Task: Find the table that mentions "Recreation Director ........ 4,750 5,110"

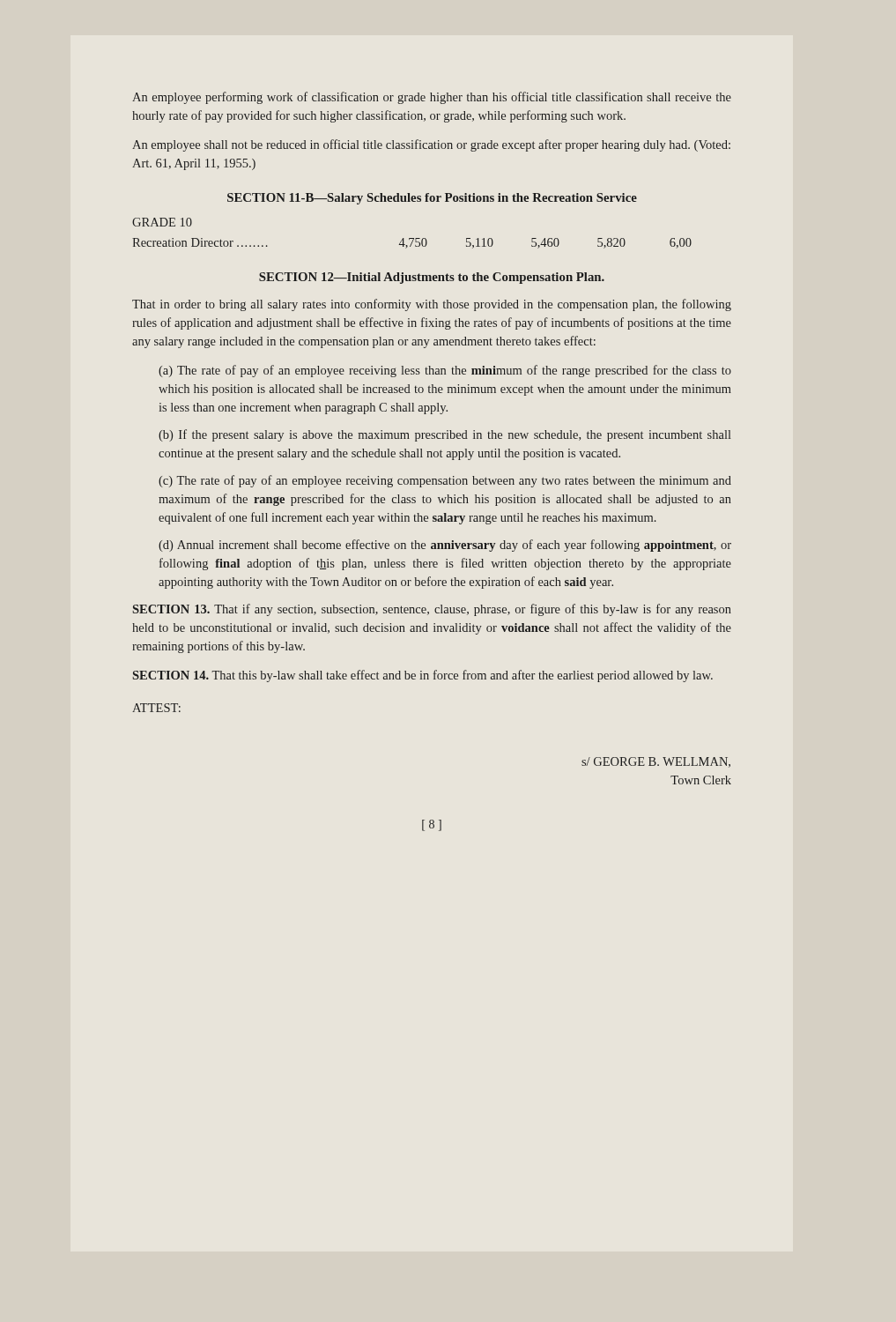Action: 432,242
